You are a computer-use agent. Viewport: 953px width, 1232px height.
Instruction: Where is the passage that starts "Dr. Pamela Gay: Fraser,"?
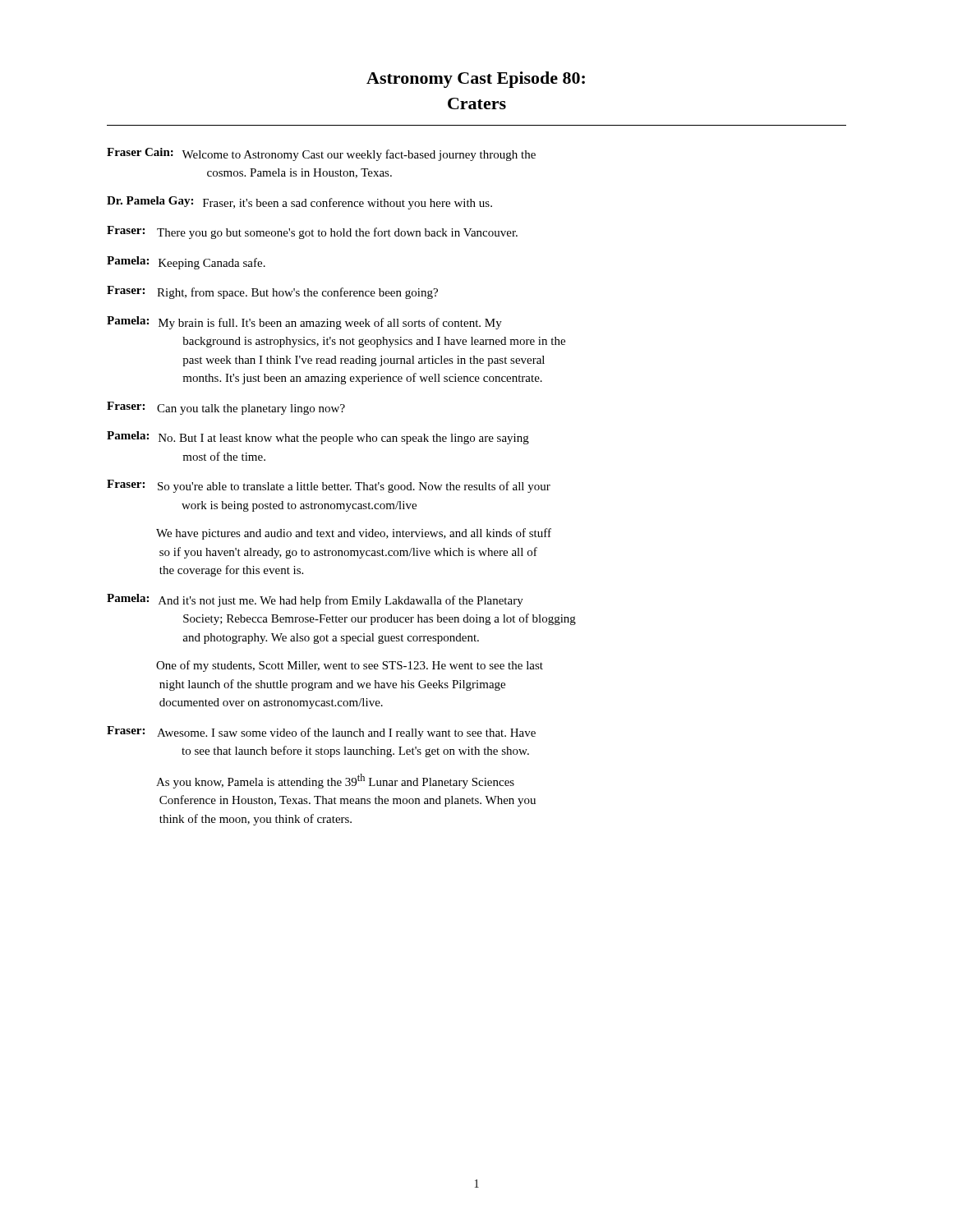pyautogui.click(x=300, y=203)
